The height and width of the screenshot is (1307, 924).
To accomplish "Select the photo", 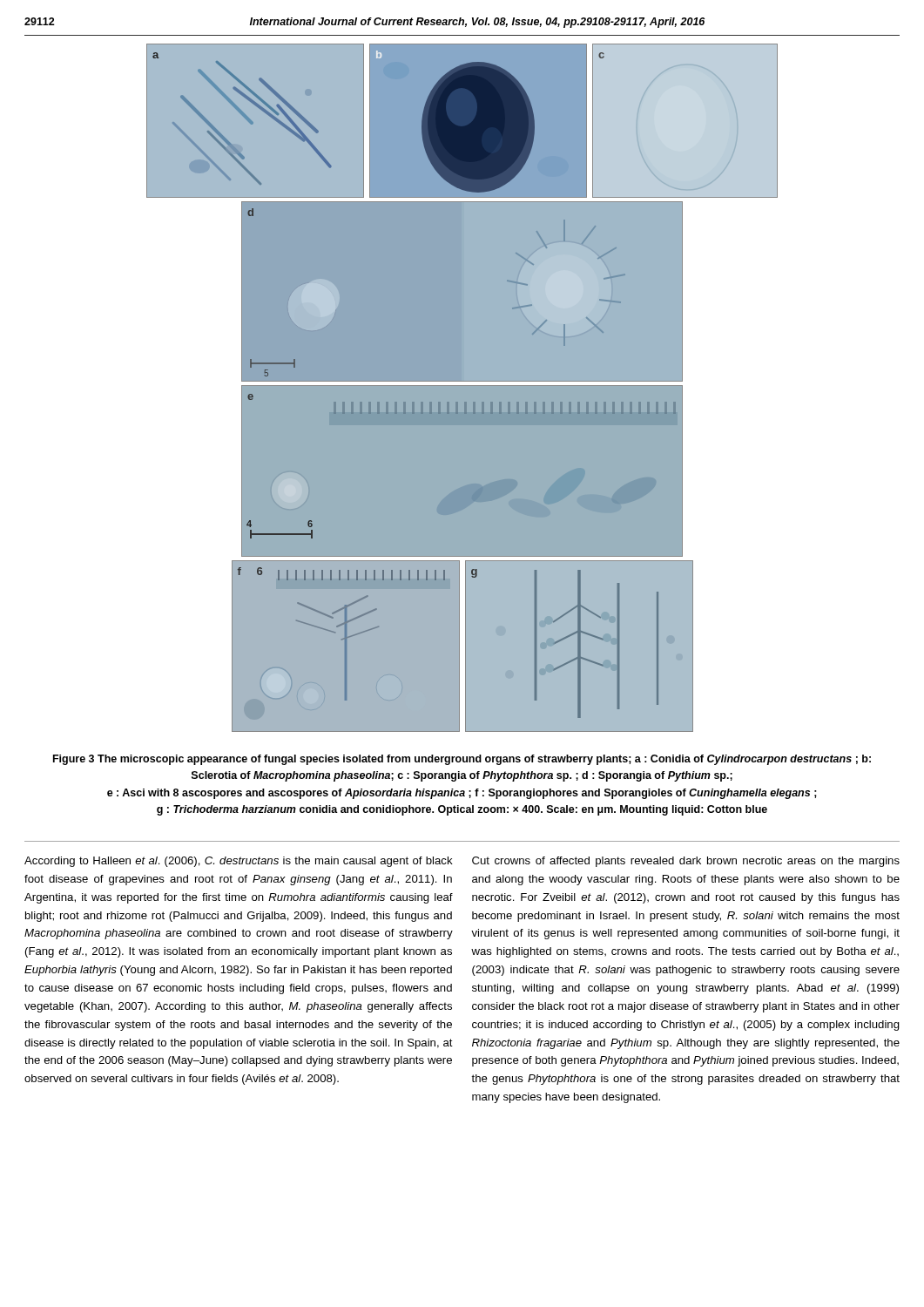I will click(x=462, y=389).
